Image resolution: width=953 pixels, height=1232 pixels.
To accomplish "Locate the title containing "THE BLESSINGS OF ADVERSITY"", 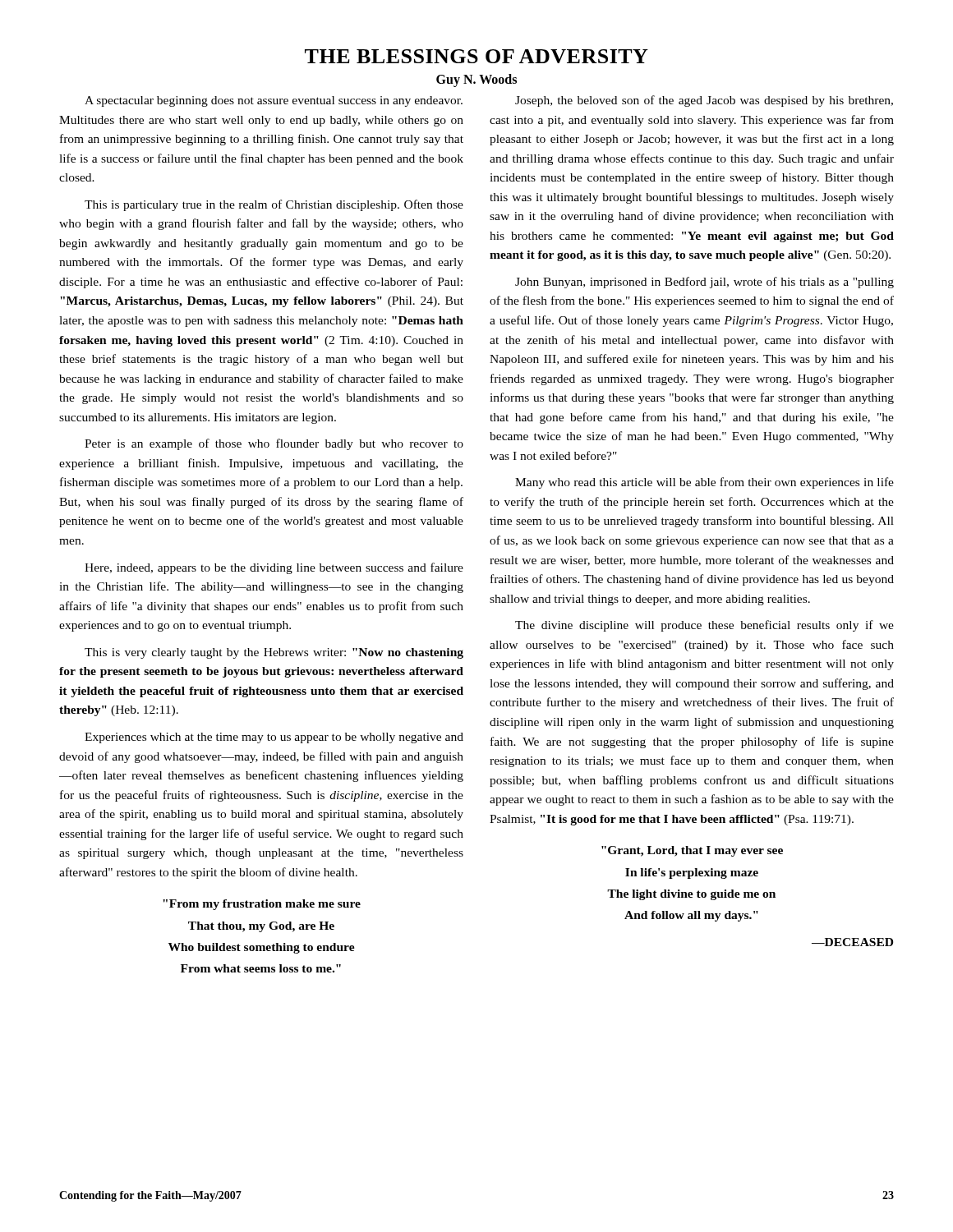I will click(476, 56).
